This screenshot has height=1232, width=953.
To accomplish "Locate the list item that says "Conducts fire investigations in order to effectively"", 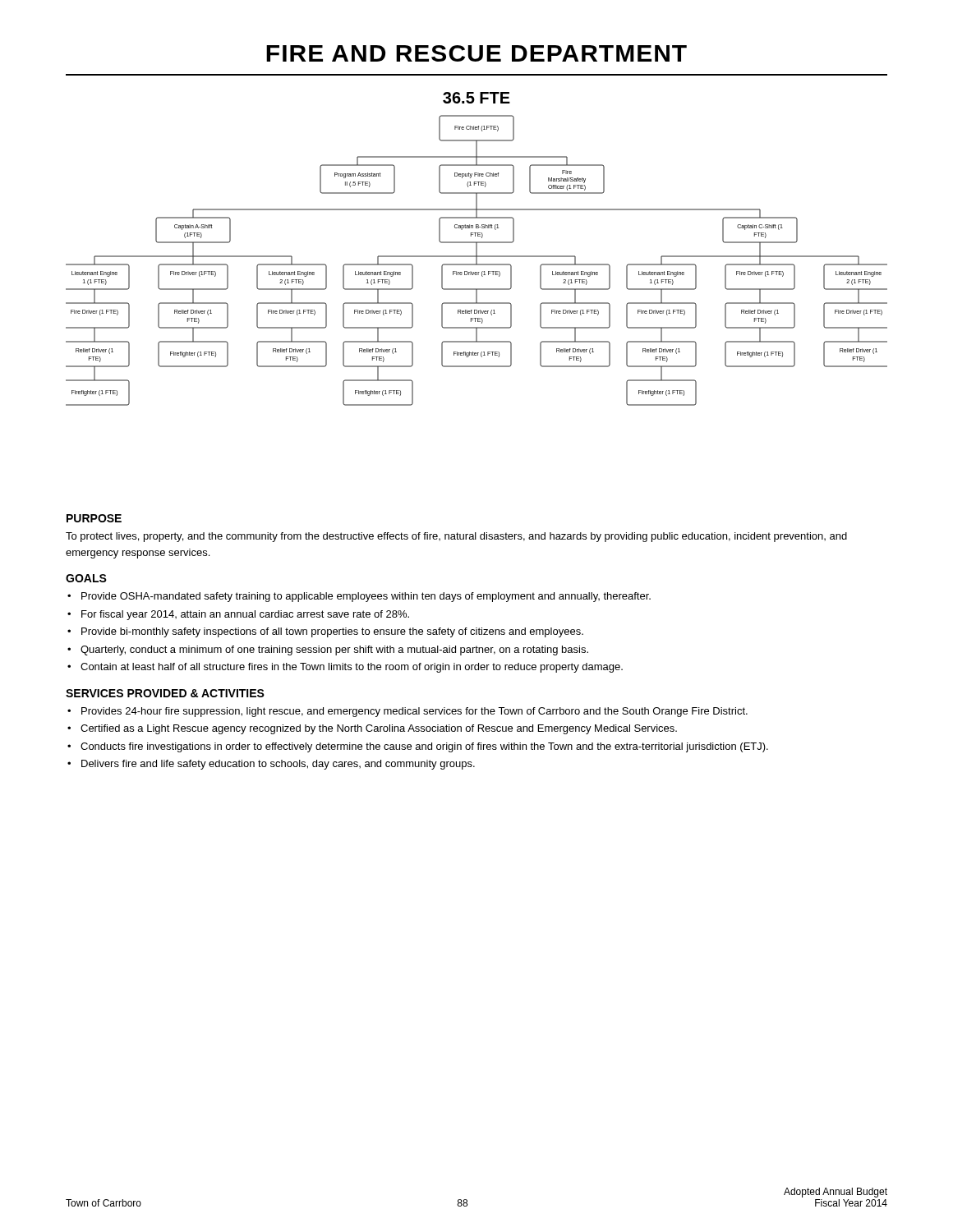I will pos(425,746).
